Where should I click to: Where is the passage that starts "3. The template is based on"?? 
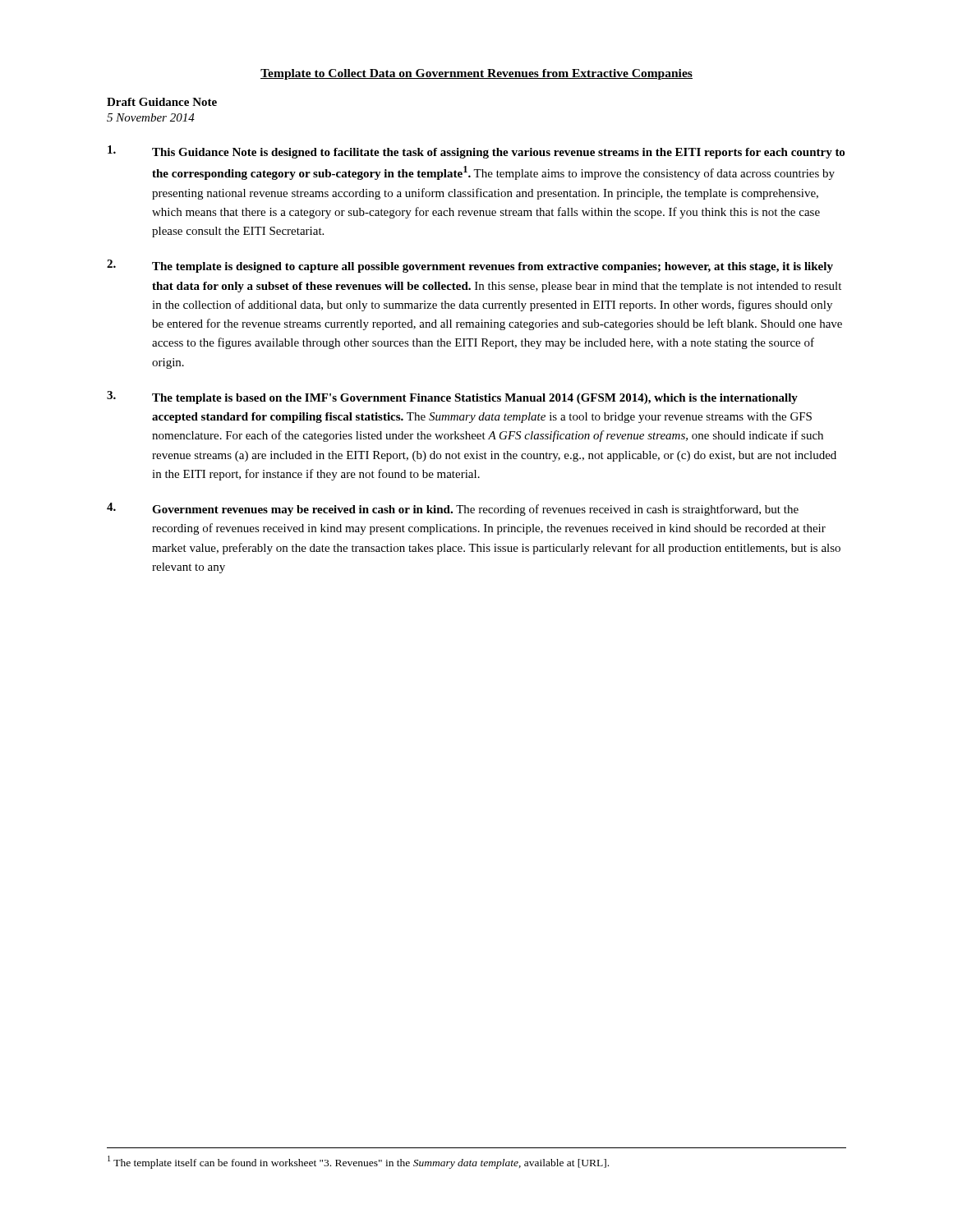476,436
